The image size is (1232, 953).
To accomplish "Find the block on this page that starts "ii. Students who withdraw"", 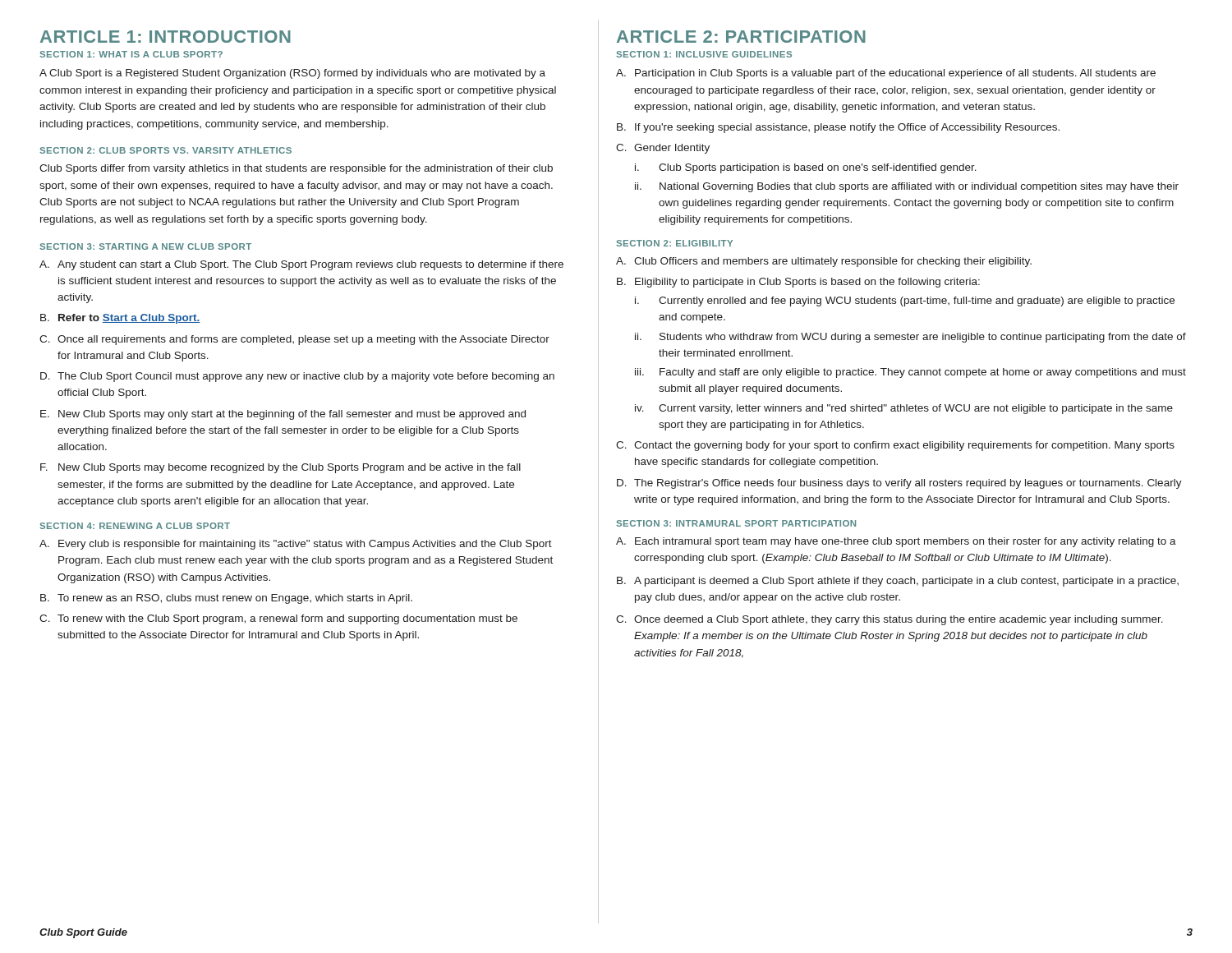I will (x=913, y=345).
